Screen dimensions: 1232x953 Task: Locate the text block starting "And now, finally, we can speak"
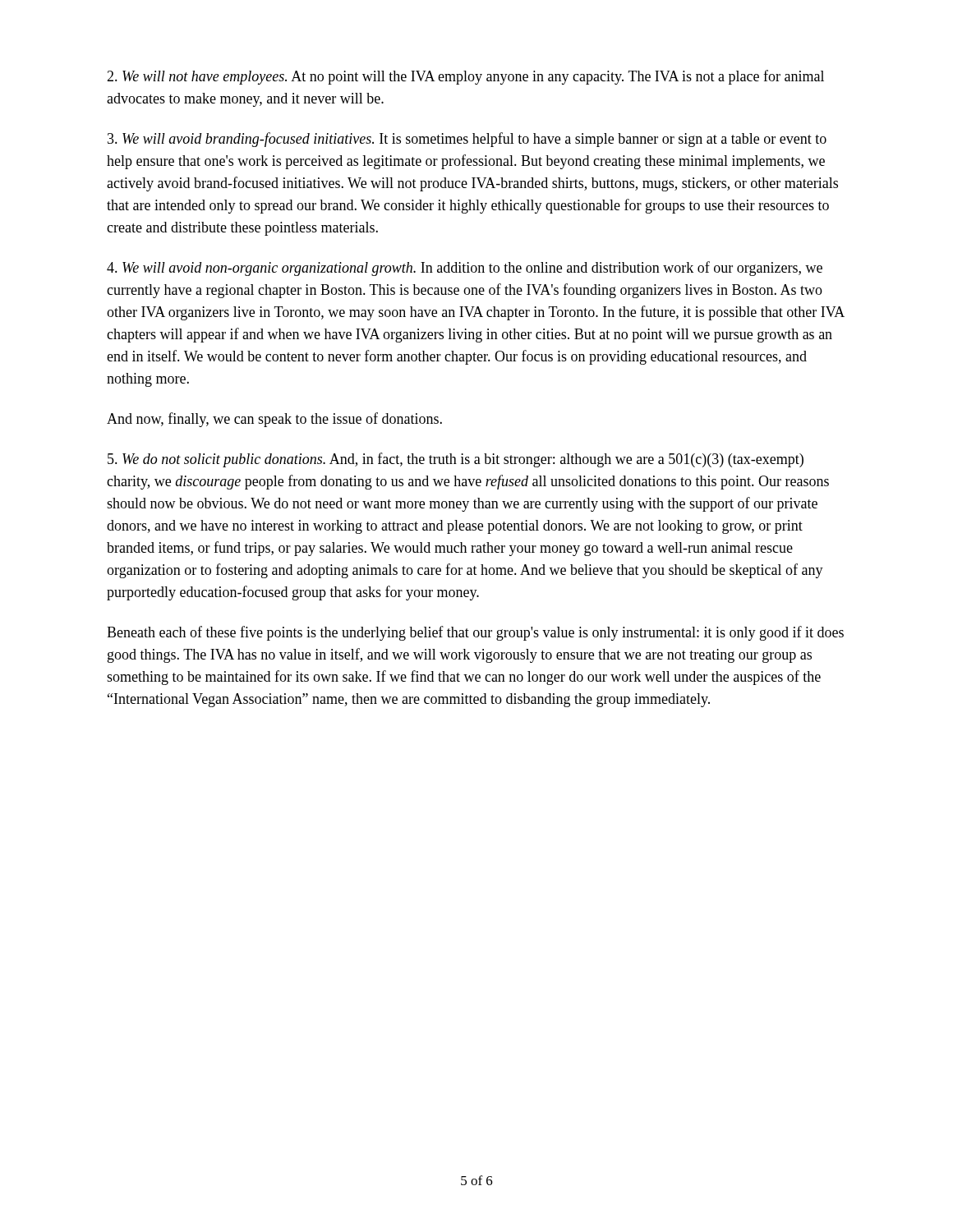(x=275, y=419)
